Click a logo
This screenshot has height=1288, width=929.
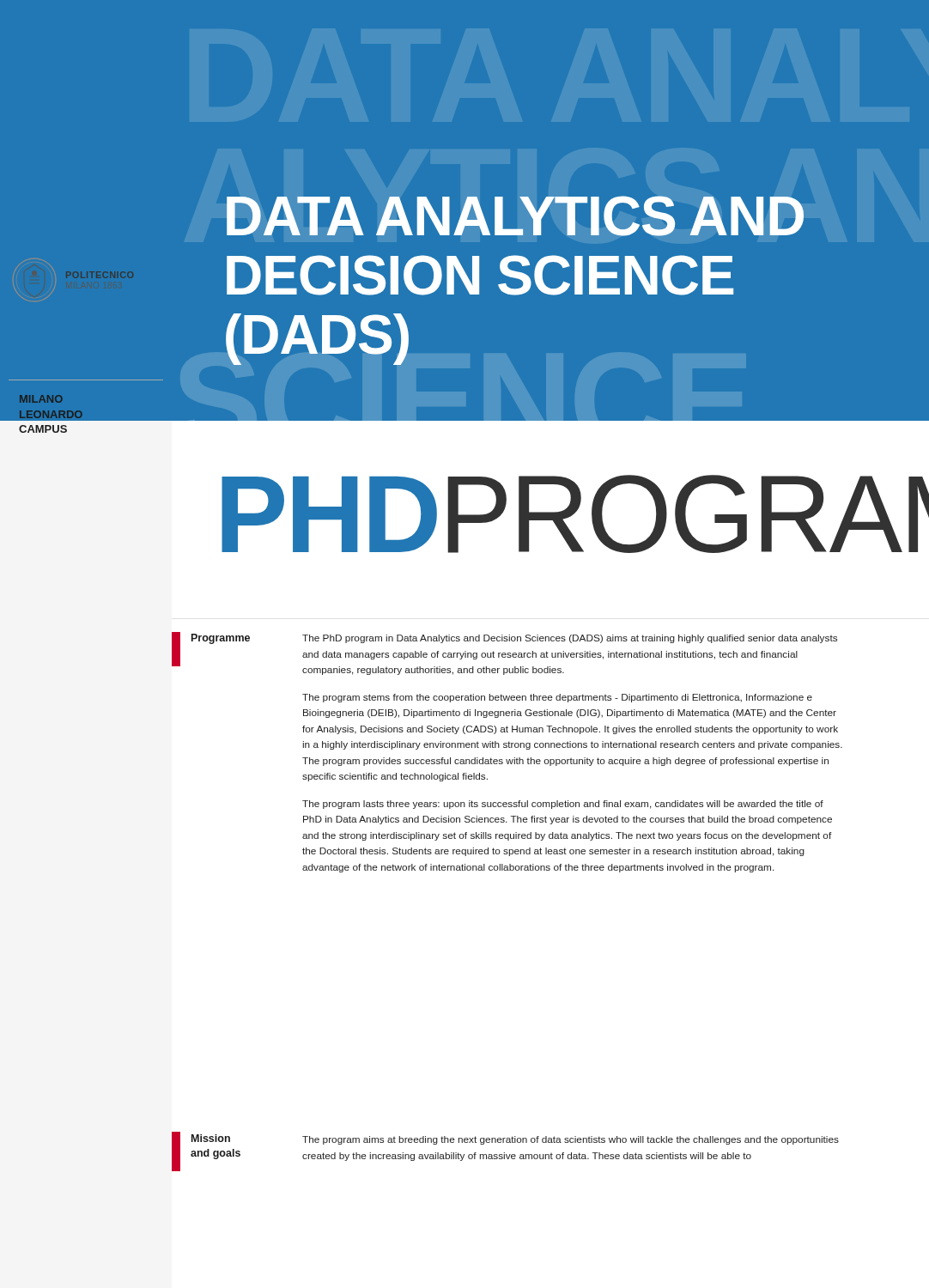(86, 280)
